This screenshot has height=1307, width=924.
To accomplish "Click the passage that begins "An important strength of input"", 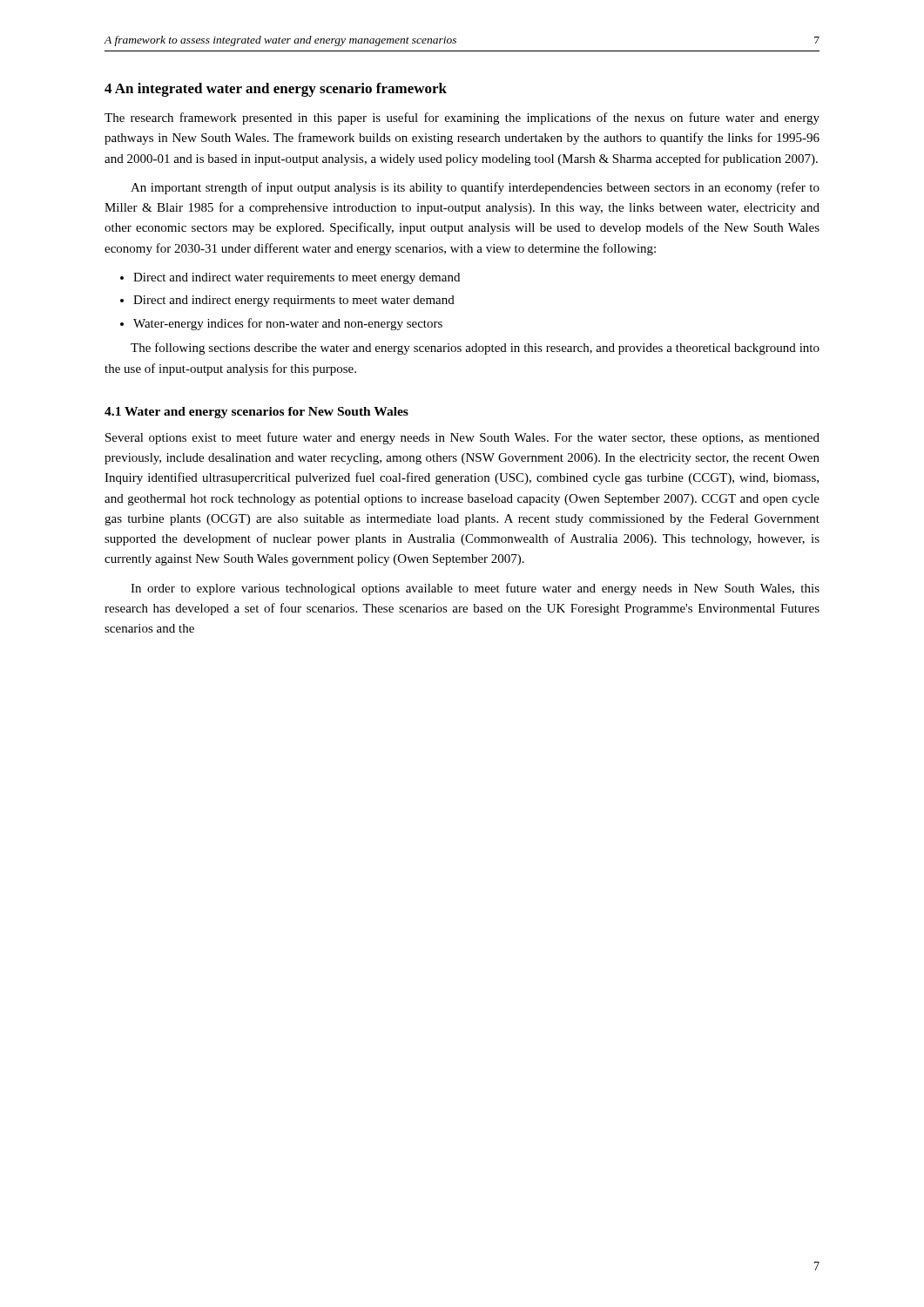I will click(x=462, y=218).
